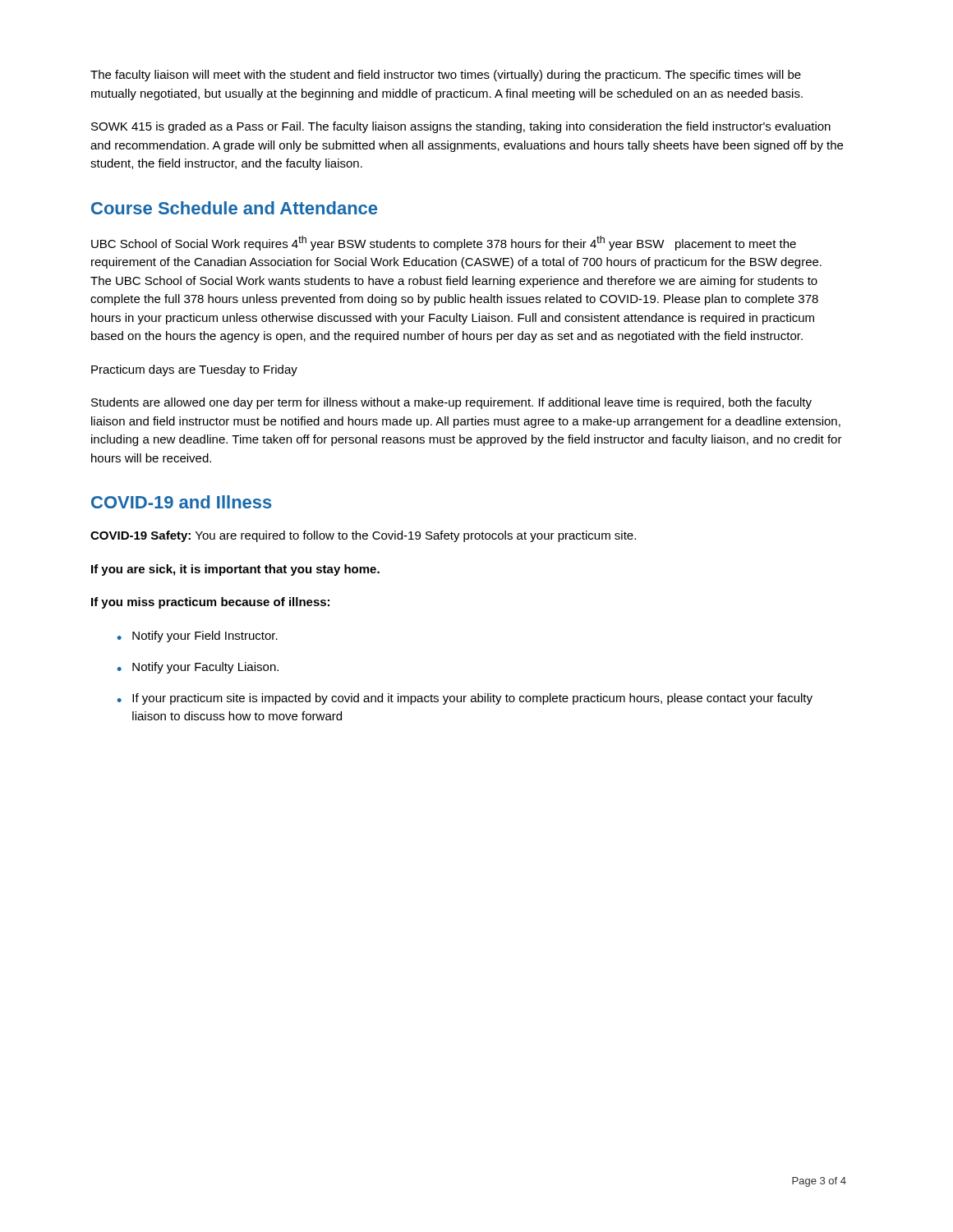953x1232 pixels.
Task: Click on the text block starting "If you are"
Action: (x=235, y=568)
